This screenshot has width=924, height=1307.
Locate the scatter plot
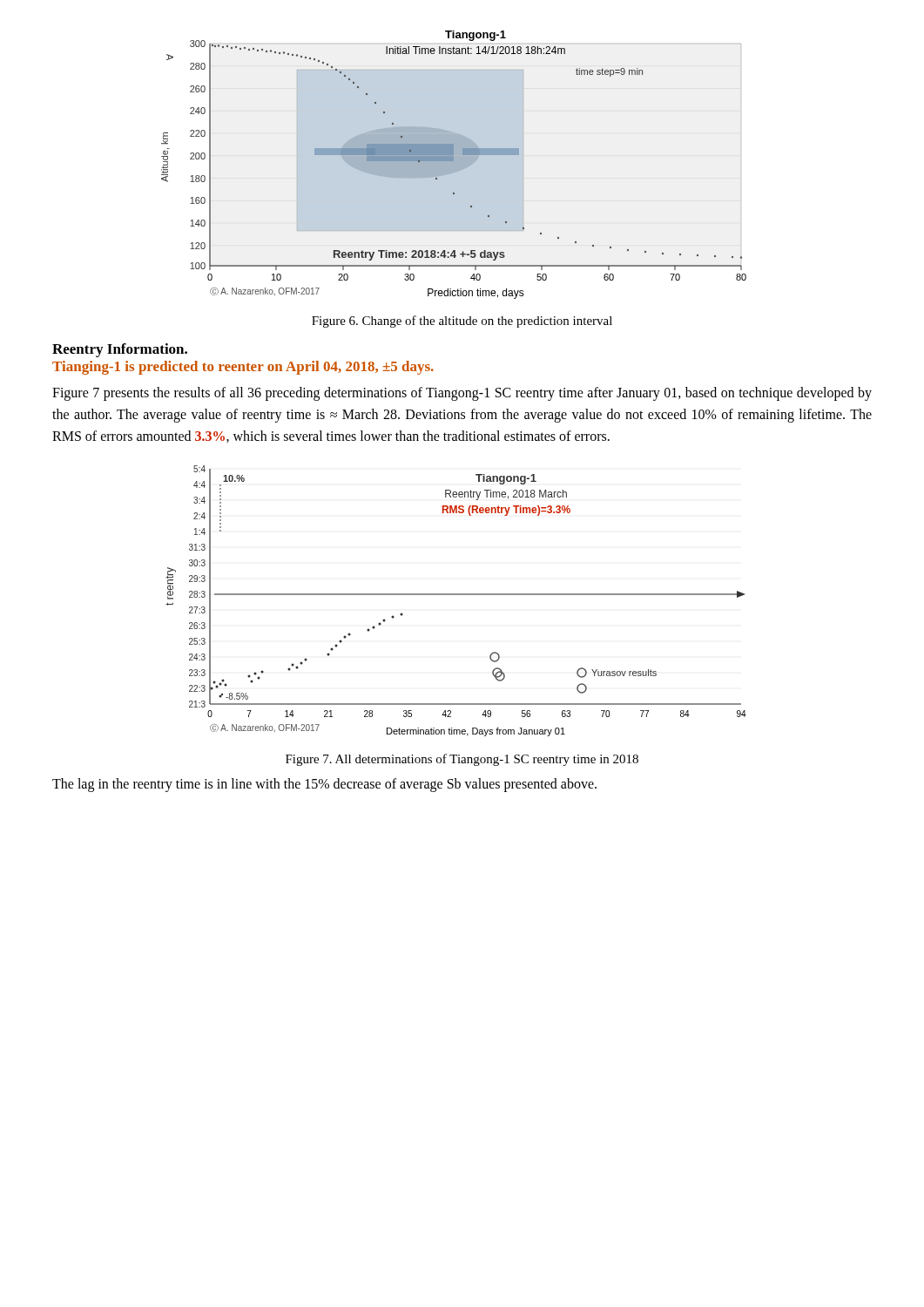click(x=462, y=600)
